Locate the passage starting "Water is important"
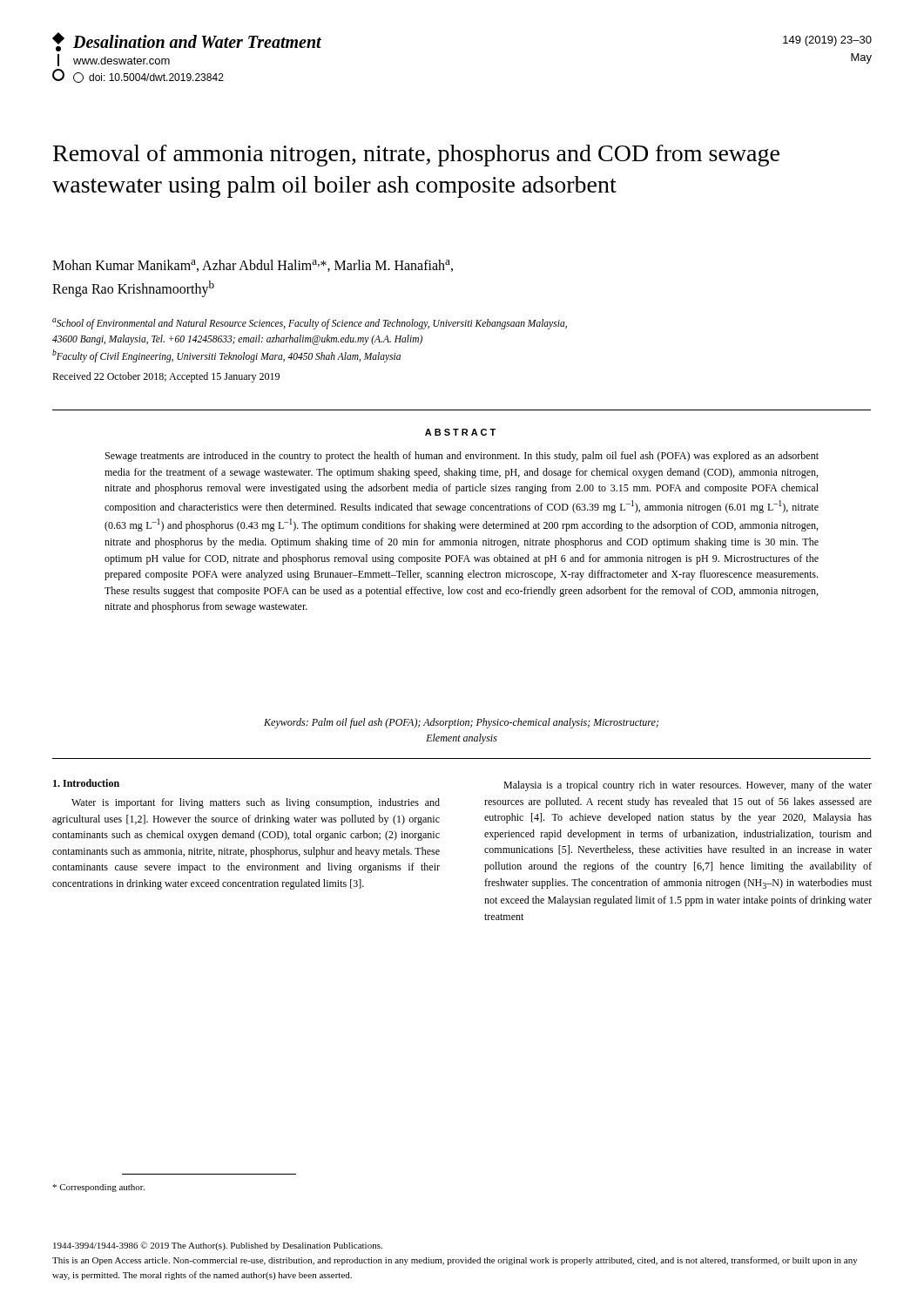This screenshot has height=1307, width=924. [246, 843]
